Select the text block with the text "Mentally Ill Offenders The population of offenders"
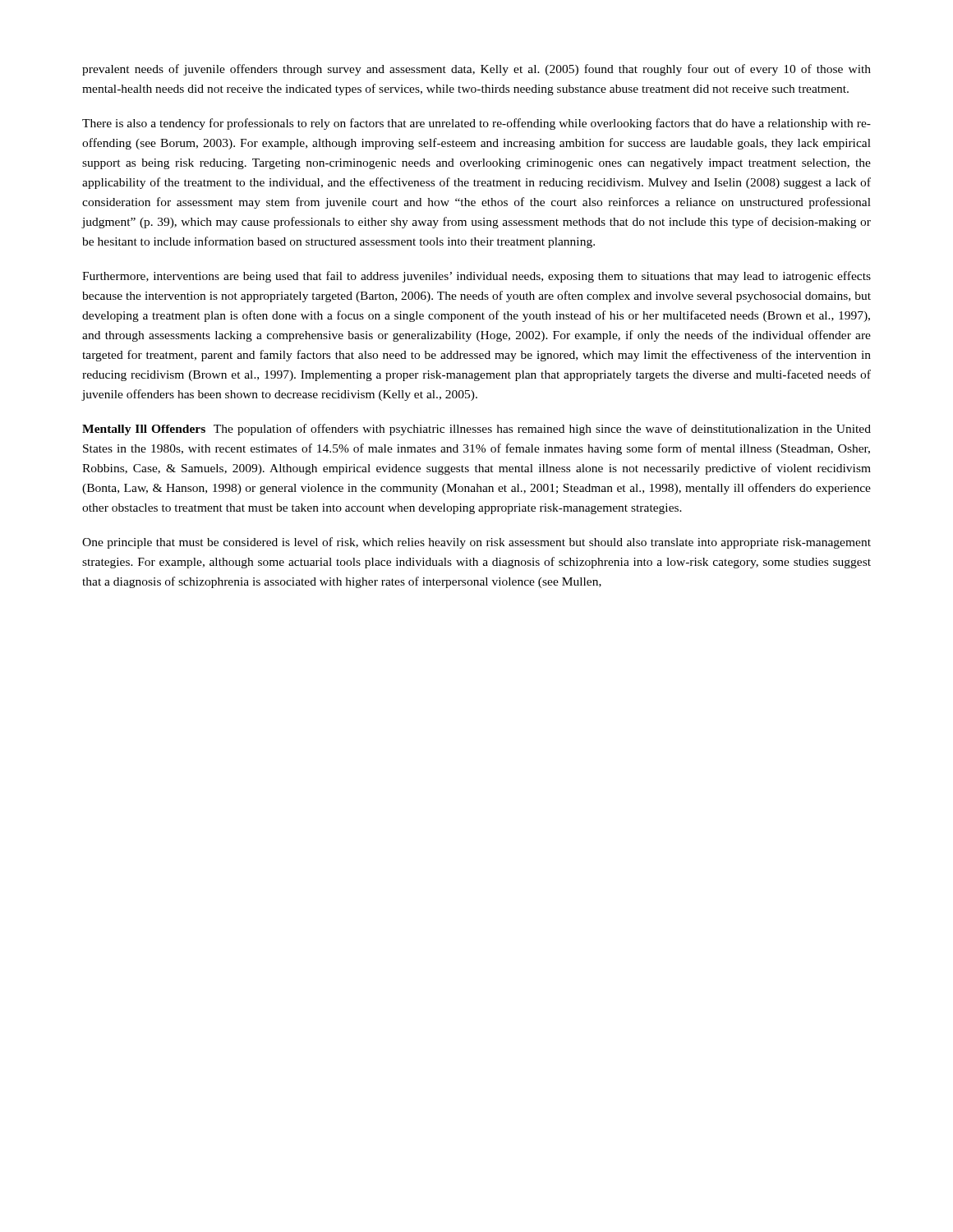 click(x=476, y=468)
